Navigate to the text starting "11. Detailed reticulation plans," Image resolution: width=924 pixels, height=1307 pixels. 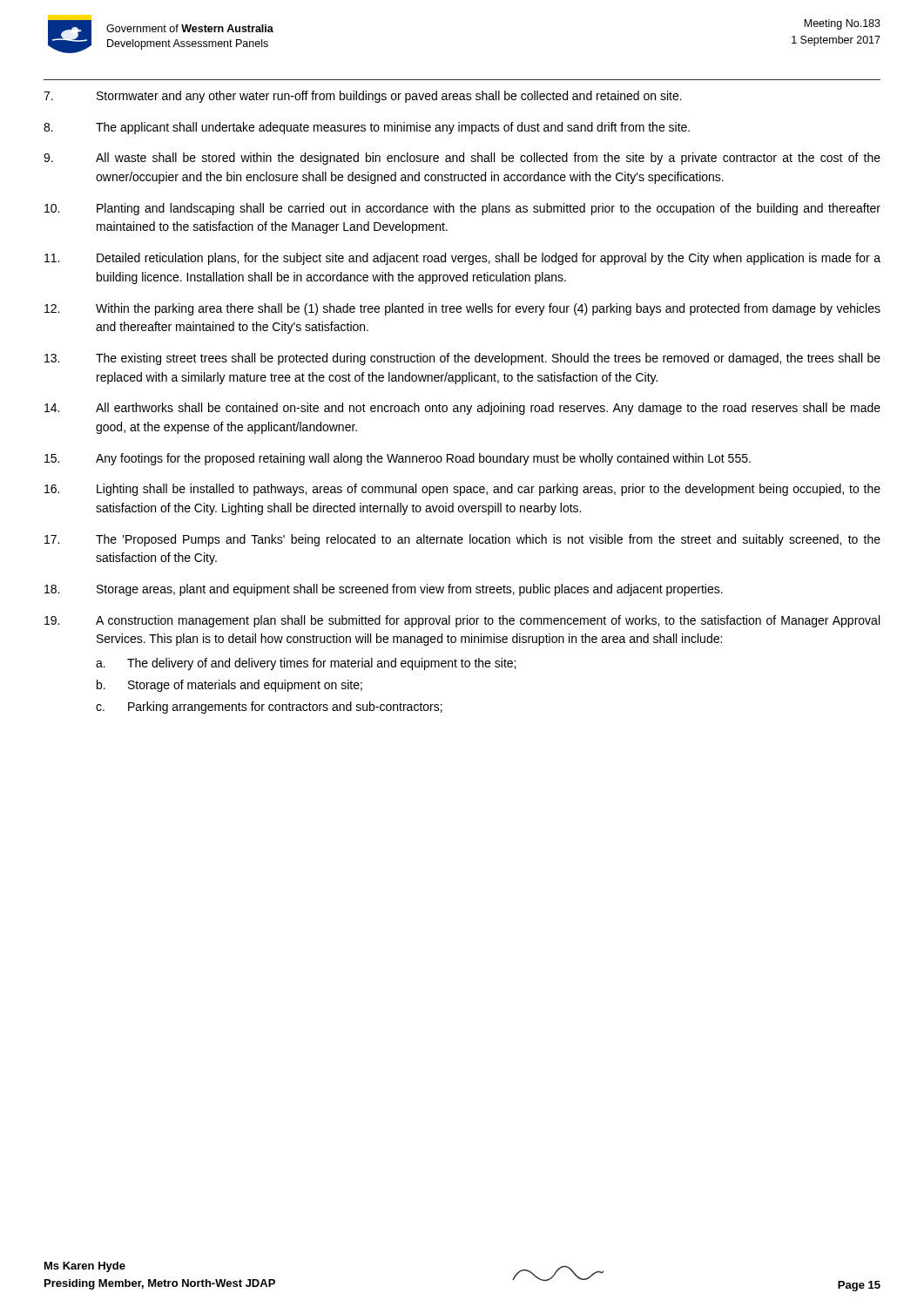click(x=462, y=268)
